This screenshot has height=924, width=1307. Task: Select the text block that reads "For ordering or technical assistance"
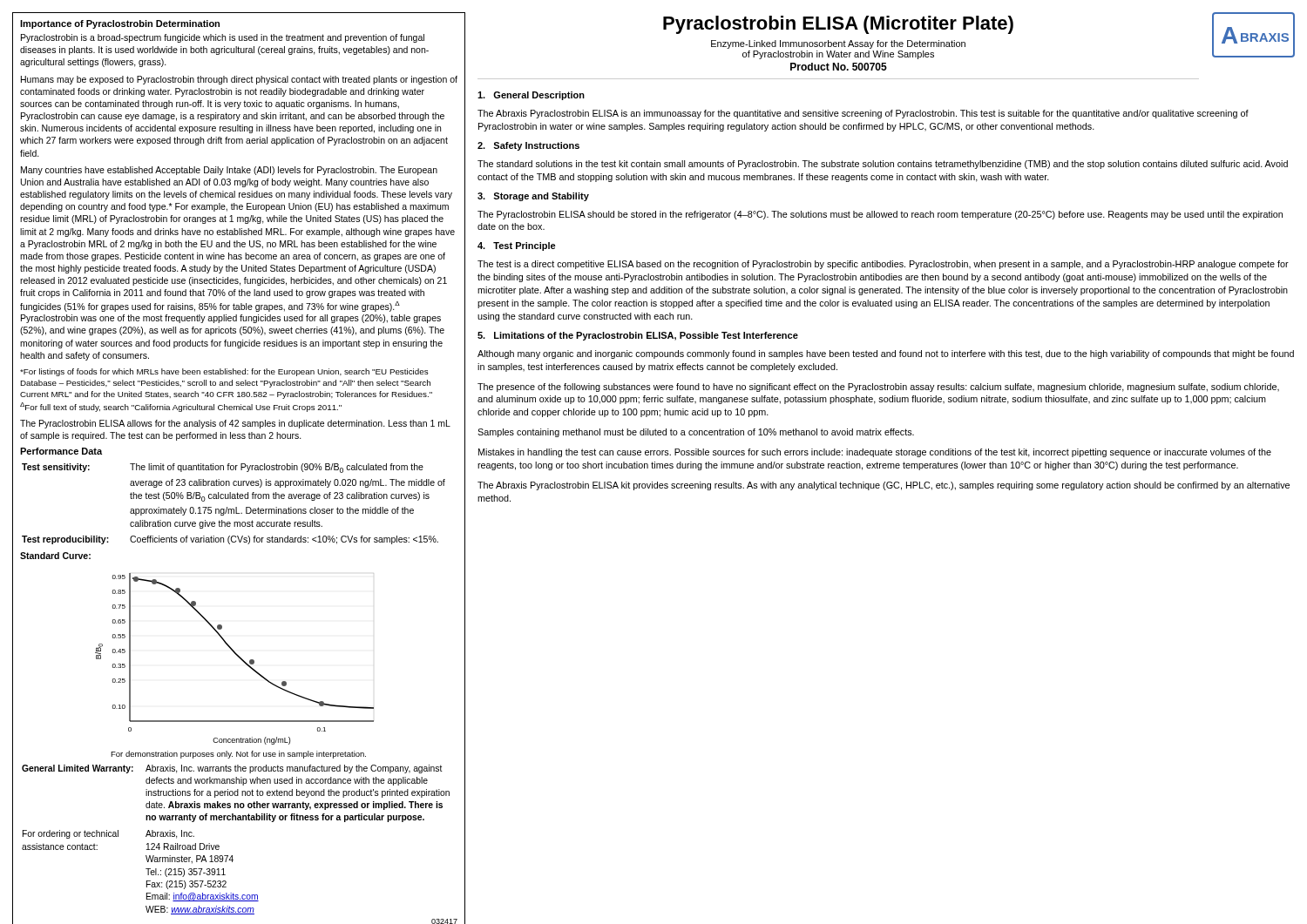pyautogui.click(x=108, y=834)
